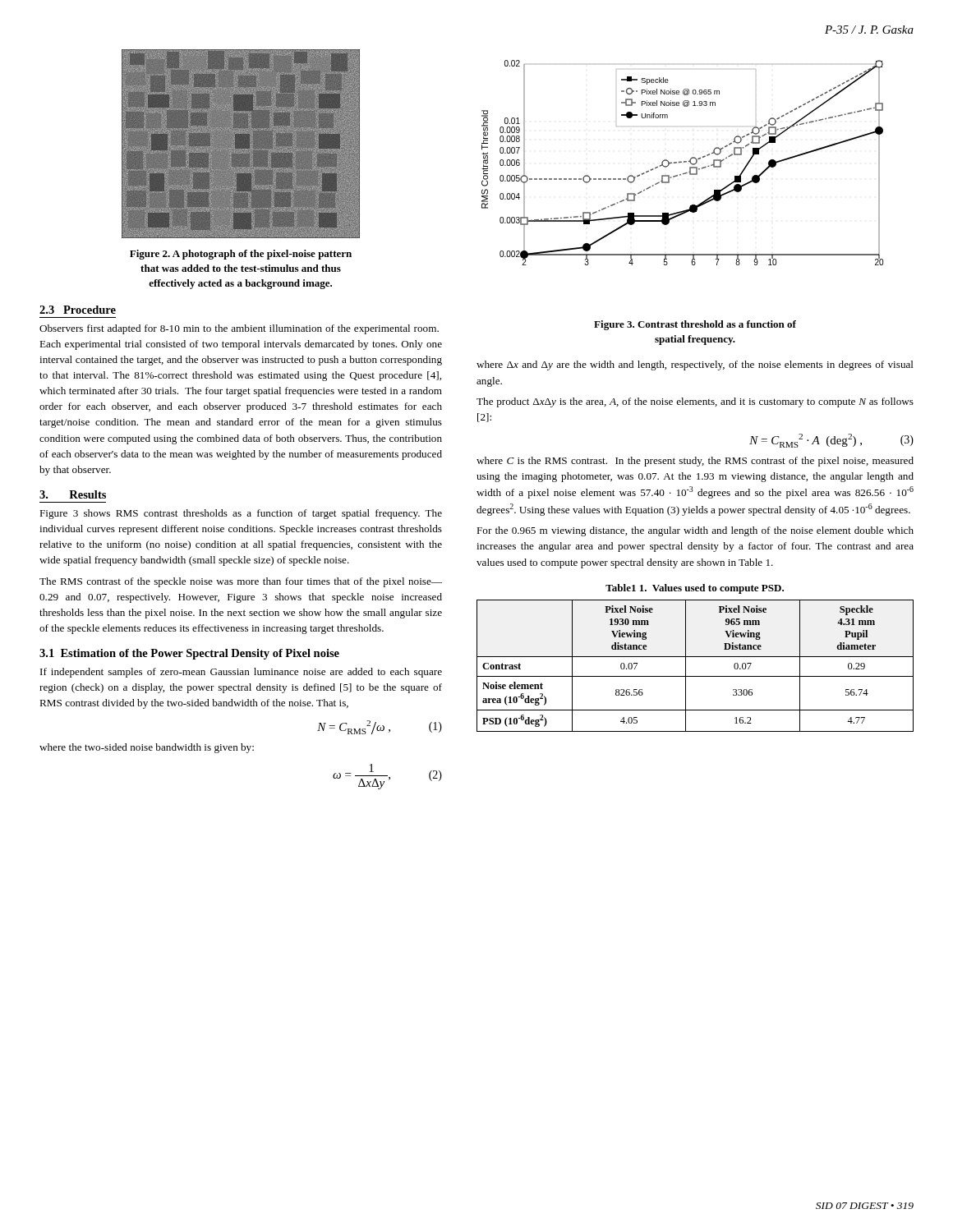Locate the text block that says "The RMS contrast of the"

[241, 604]
